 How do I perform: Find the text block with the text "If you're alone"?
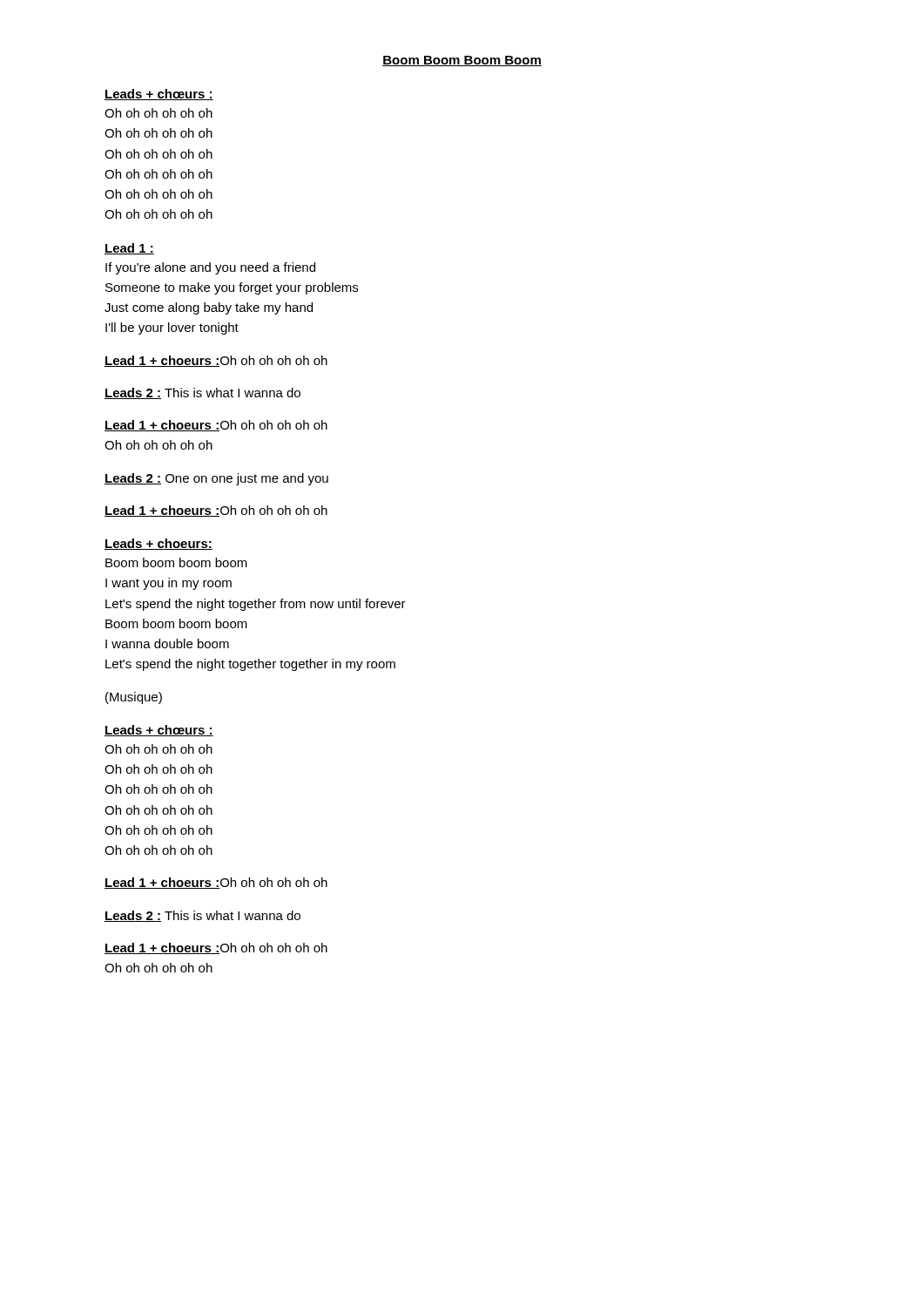pos(232,297)
